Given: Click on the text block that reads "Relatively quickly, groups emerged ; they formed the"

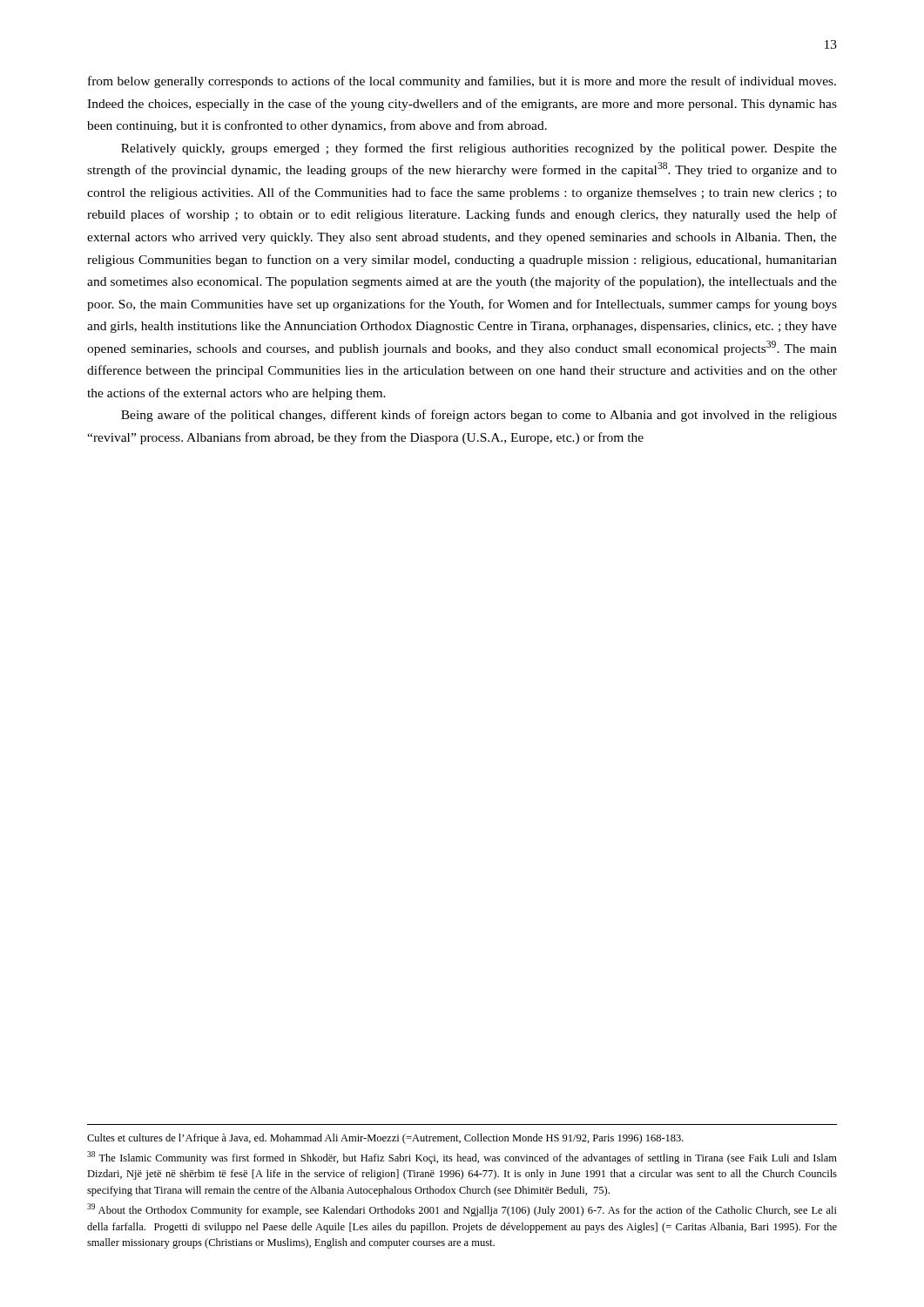Looking at the screenshot, I should 462,270.
